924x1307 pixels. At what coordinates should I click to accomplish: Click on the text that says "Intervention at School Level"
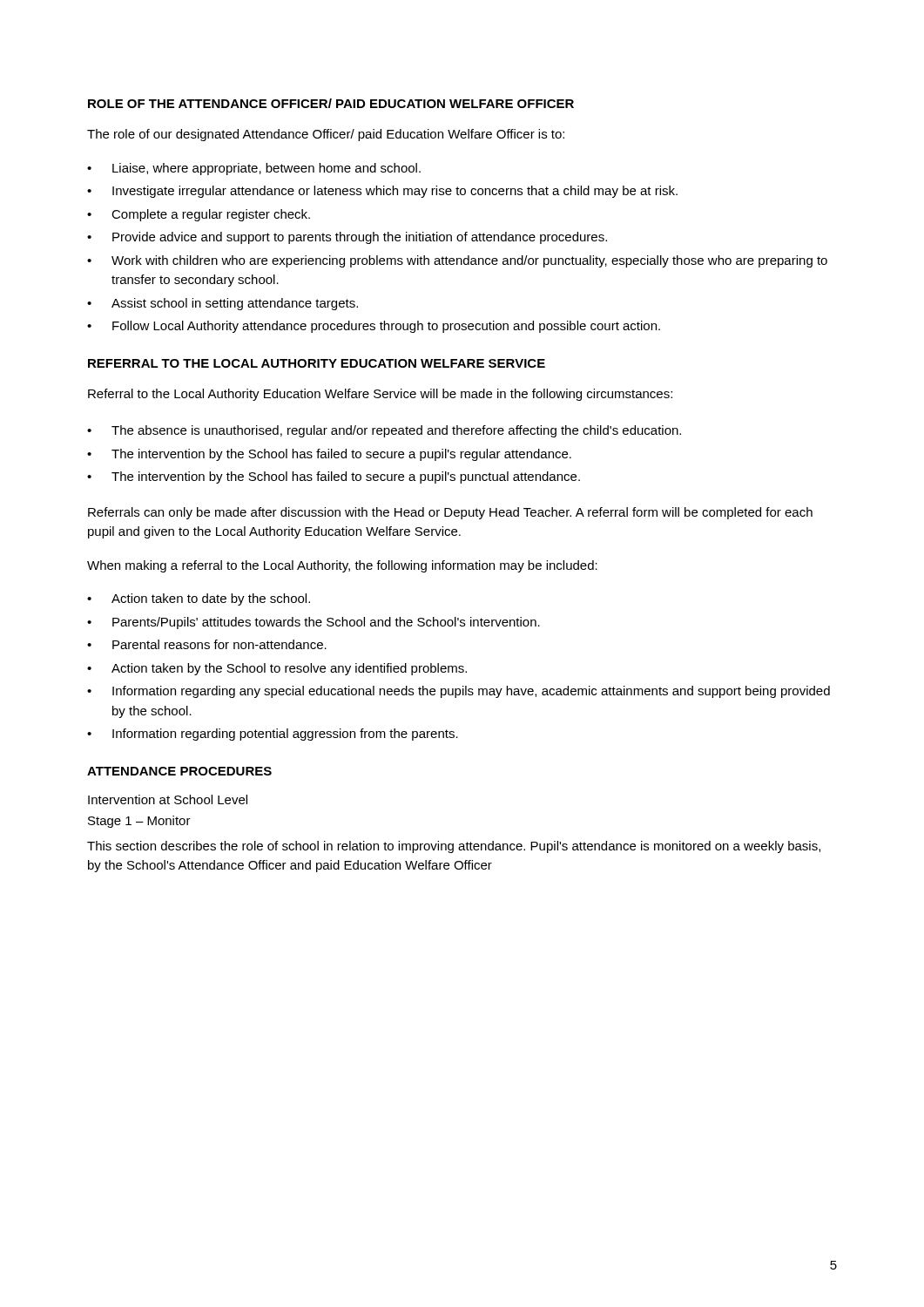click(168, 799)
